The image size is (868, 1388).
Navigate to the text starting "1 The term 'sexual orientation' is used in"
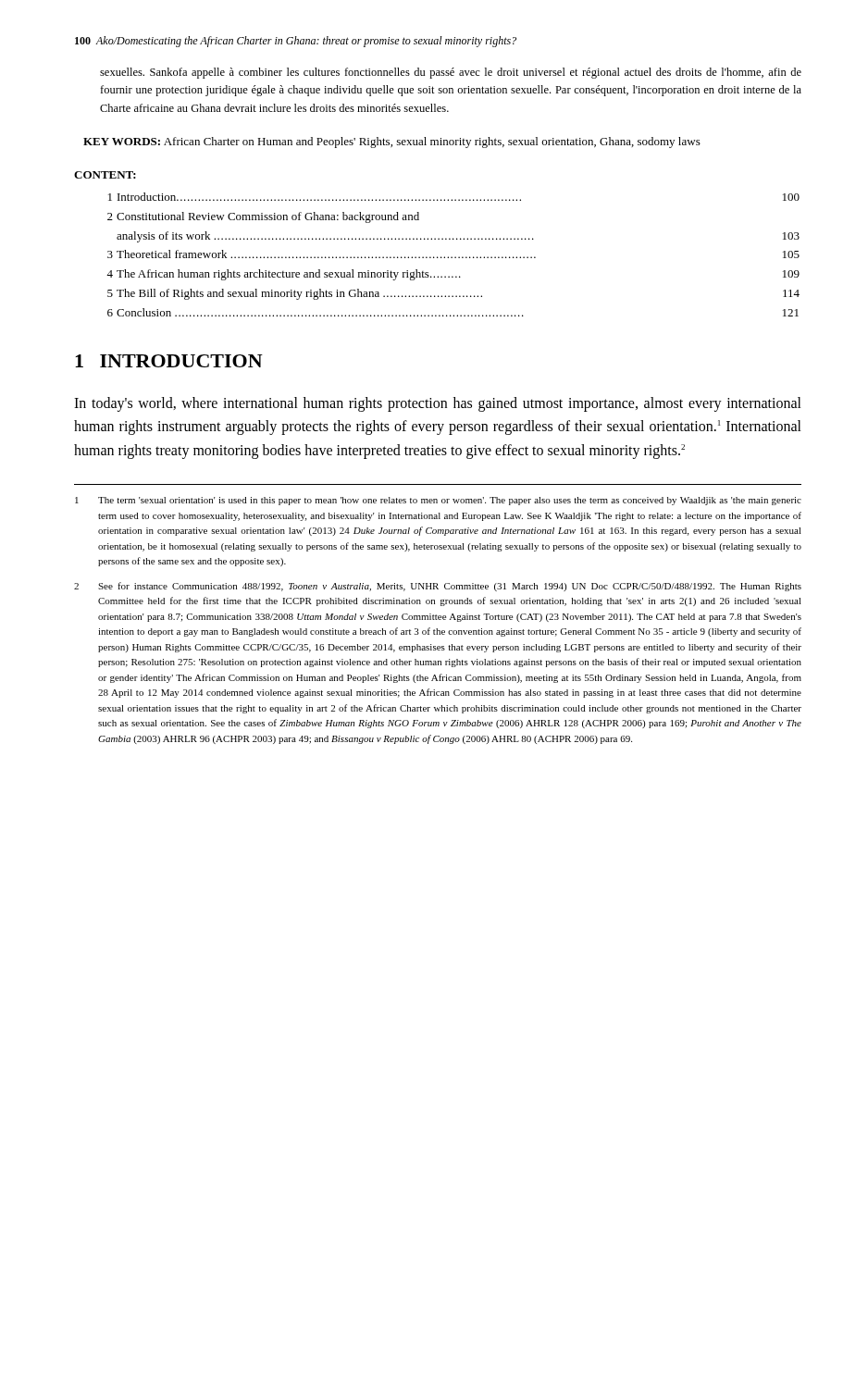(438, 531)
